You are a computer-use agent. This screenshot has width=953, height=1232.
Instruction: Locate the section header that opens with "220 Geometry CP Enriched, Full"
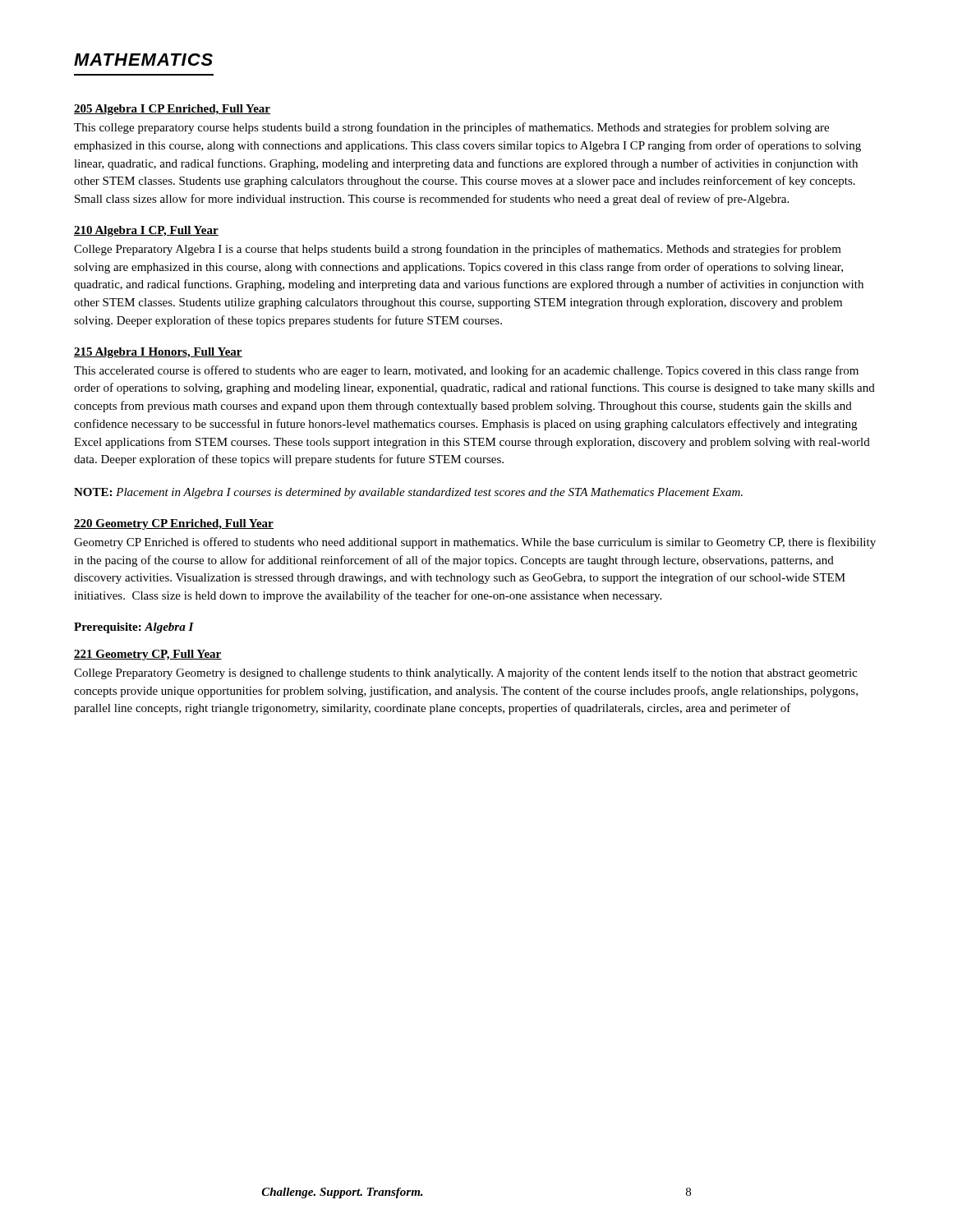click(x=174, y=524)
